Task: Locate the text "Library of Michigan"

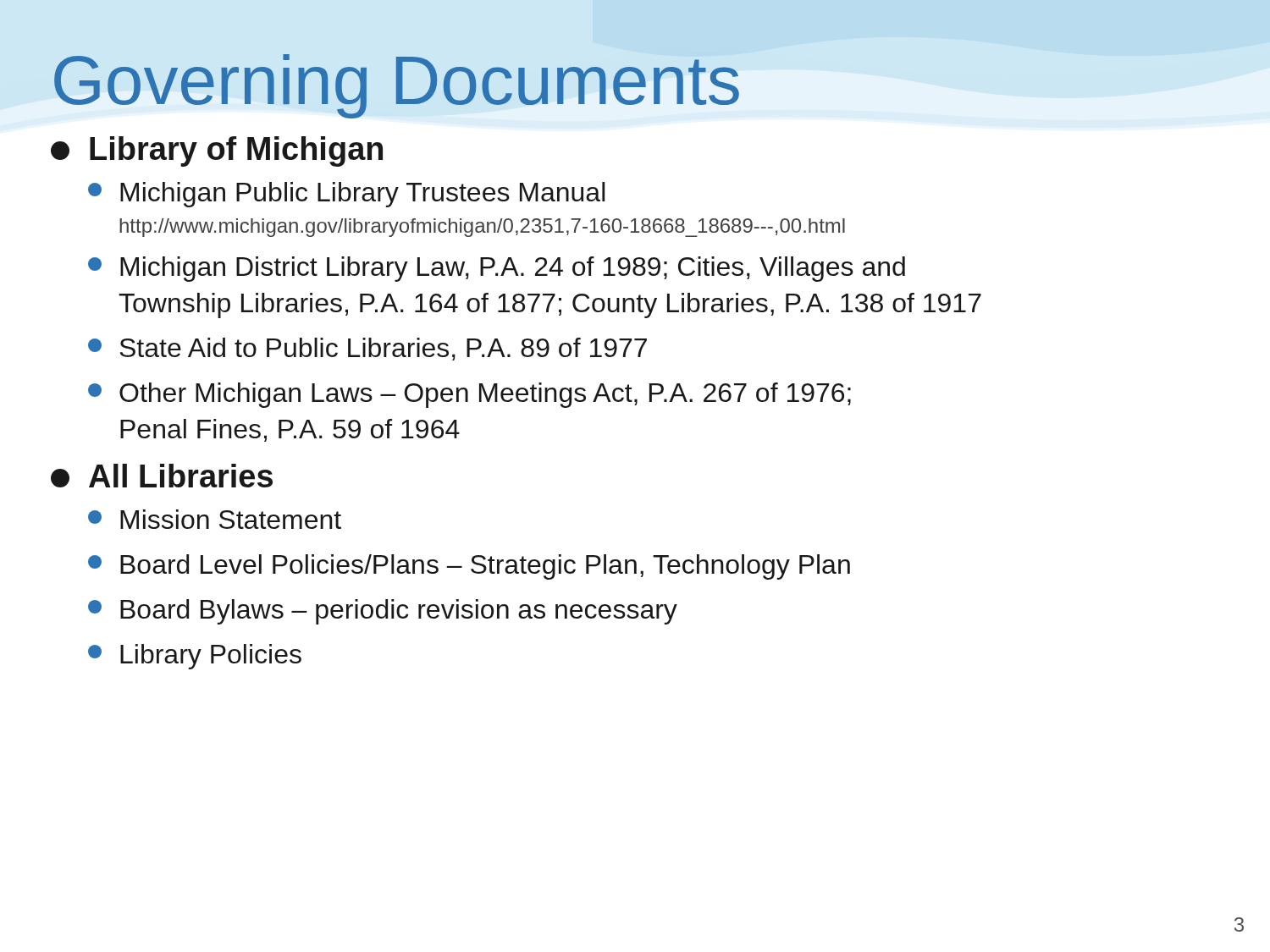Action: (x=218, y=149)
